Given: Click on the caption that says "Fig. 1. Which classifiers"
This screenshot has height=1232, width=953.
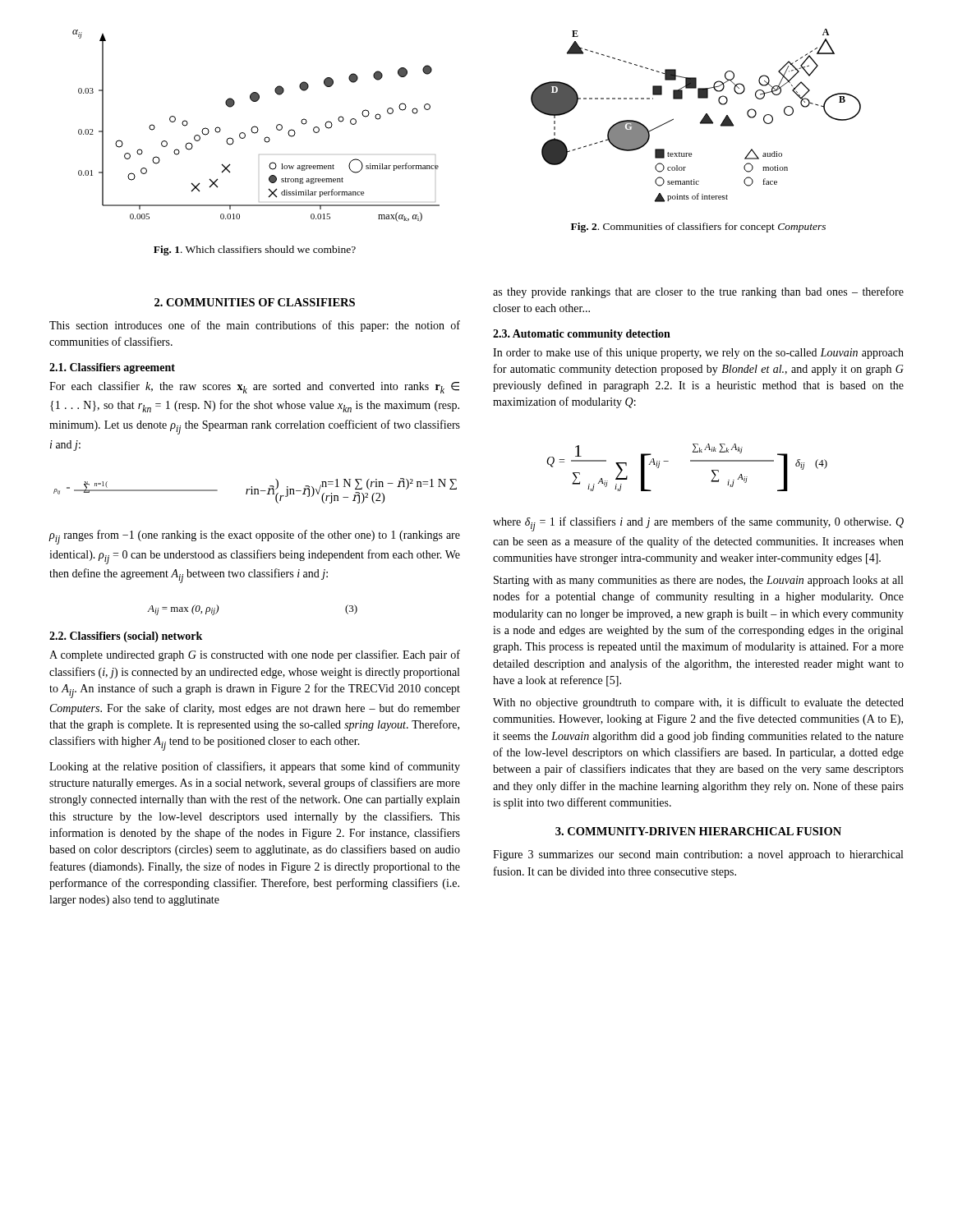Looking at the screenshot, I should coord(255,249).
